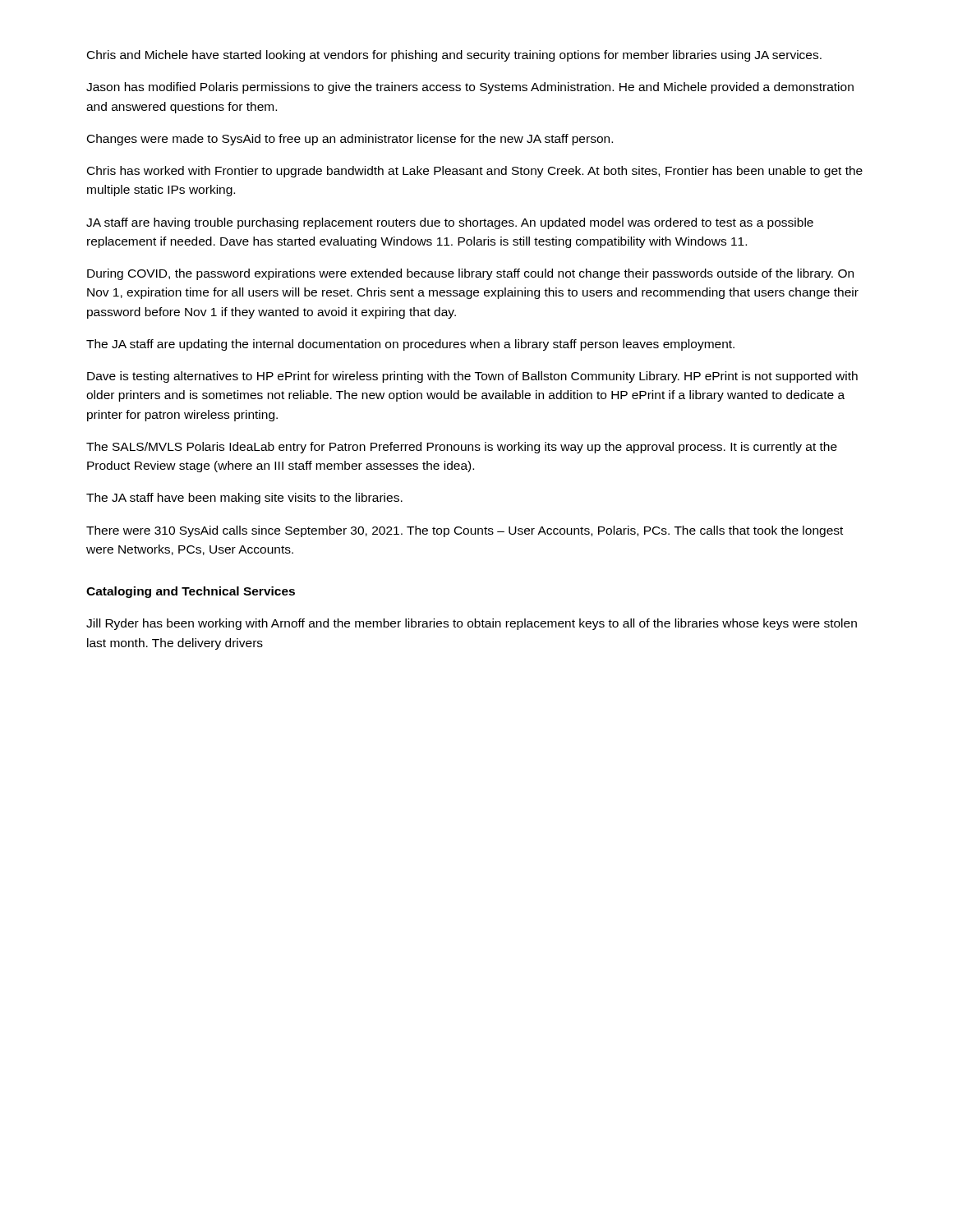Image resolution: width=953 pixels, height=1232 pixels.
Task: Find the block on this page that starts "The JA staff are"
Action: point(411,344)
